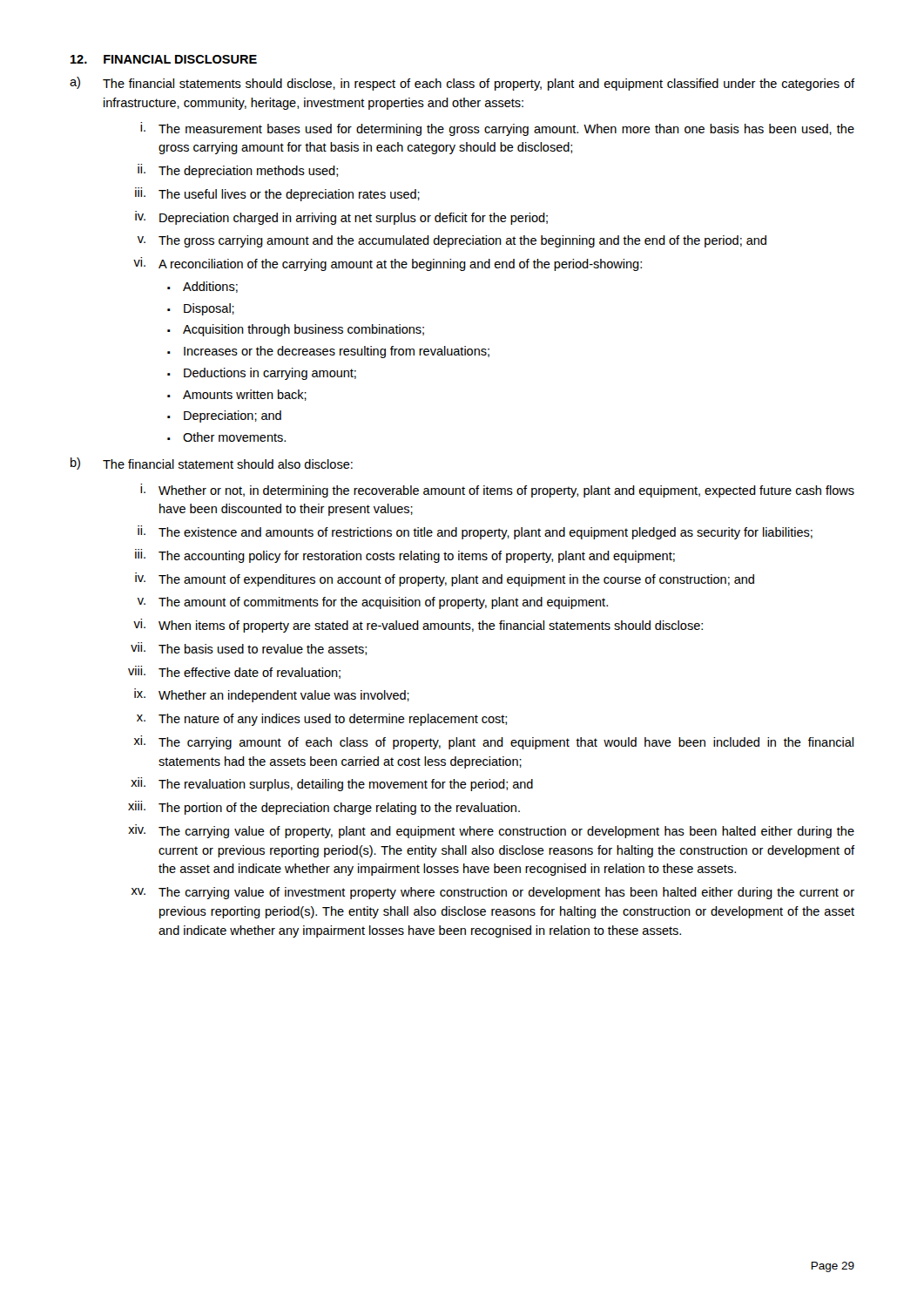Select the list item that reads "iv. Depreciation charged in arriving"
This screenshot has height=1307, width=924.
[479, 218]
